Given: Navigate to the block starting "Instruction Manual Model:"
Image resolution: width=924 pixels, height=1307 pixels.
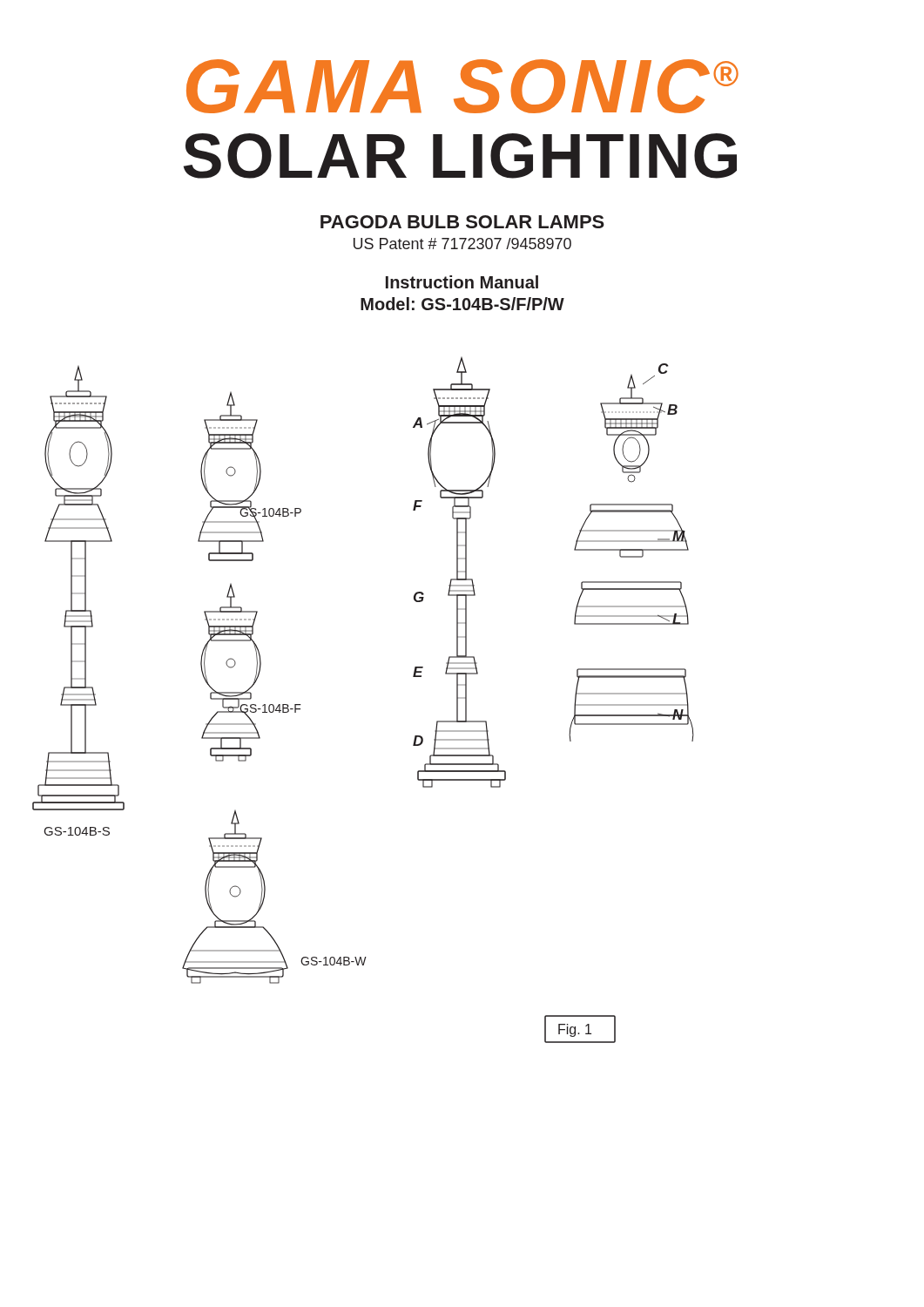Looking at the screenshot, I should (x=462, y=294).
